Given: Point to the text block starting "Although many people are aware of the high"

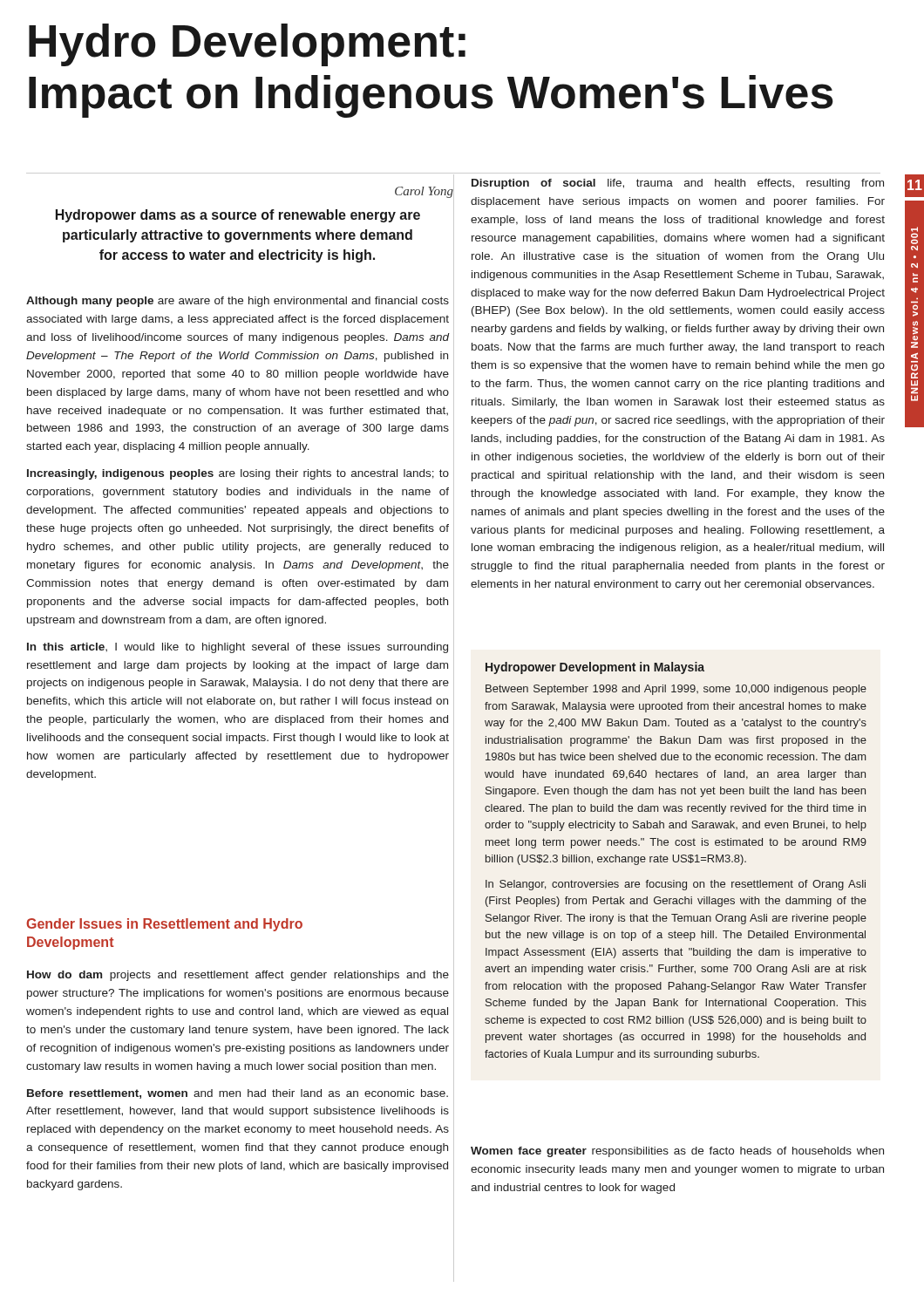Looking at the screenshot, I should 238,374.
